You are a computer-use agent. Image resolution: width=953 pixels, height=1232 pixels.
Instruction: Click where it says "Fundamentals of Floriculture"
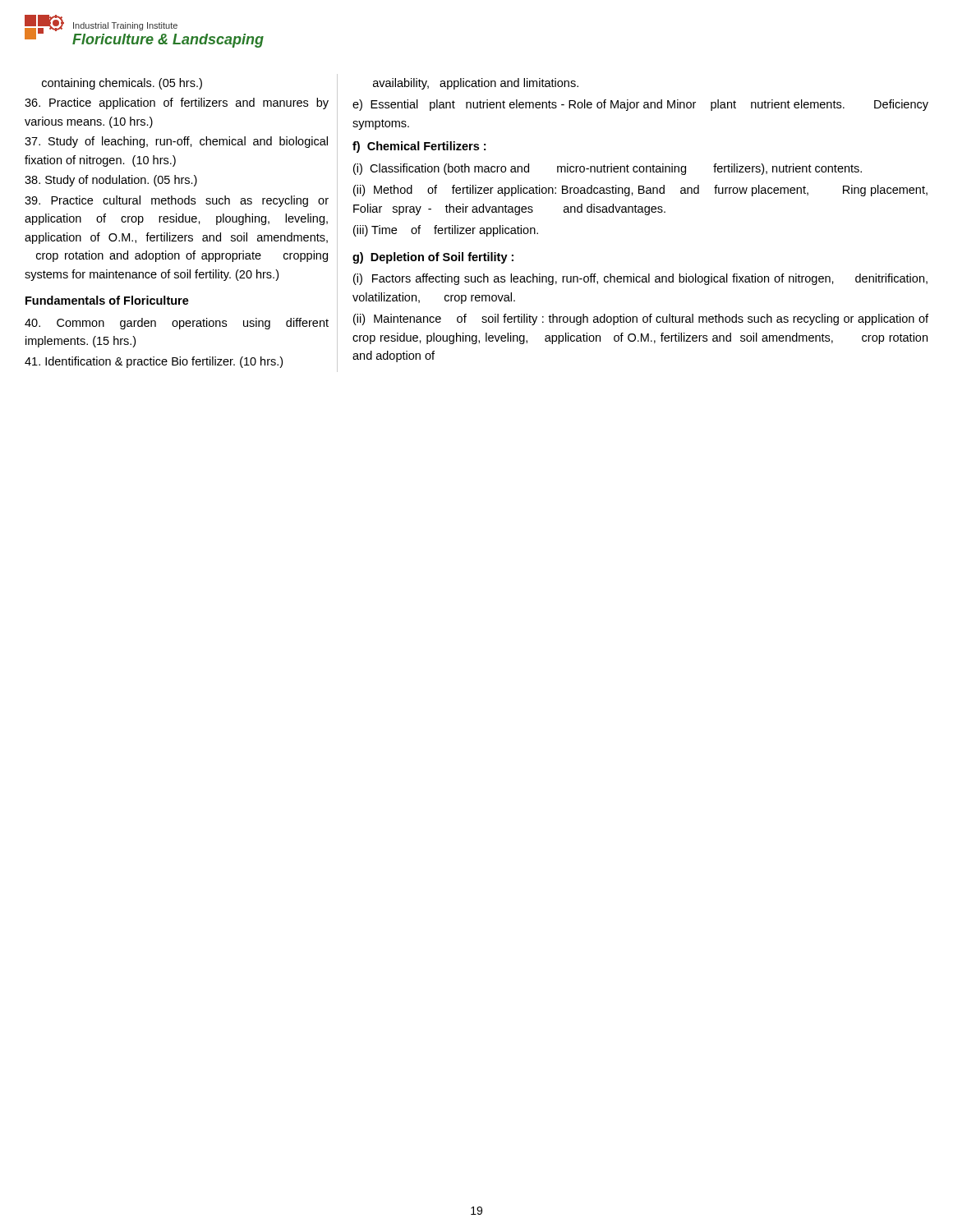[107, 301]
